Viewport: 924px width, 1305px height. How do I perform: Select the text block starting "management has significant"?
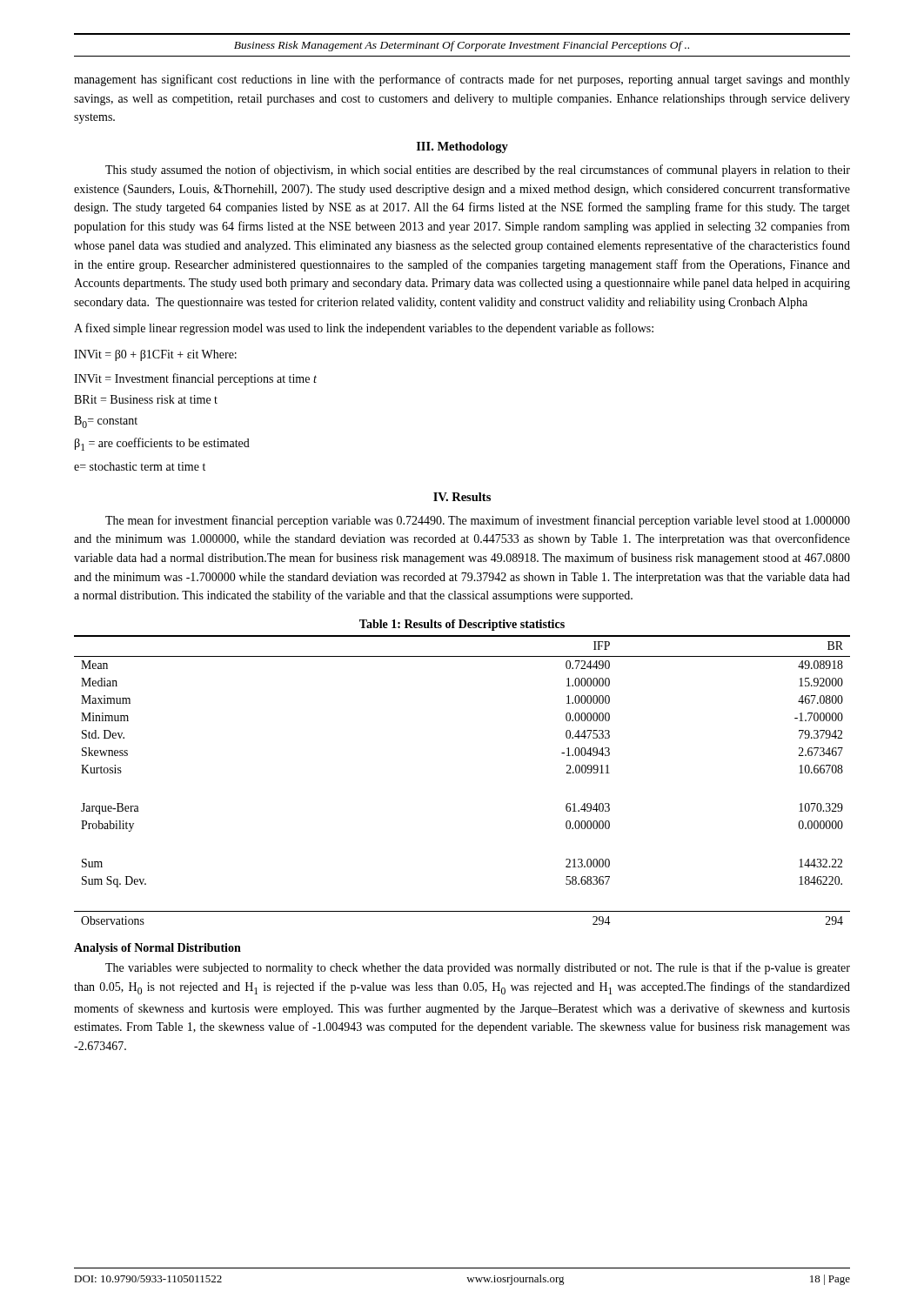coord(462,98)
